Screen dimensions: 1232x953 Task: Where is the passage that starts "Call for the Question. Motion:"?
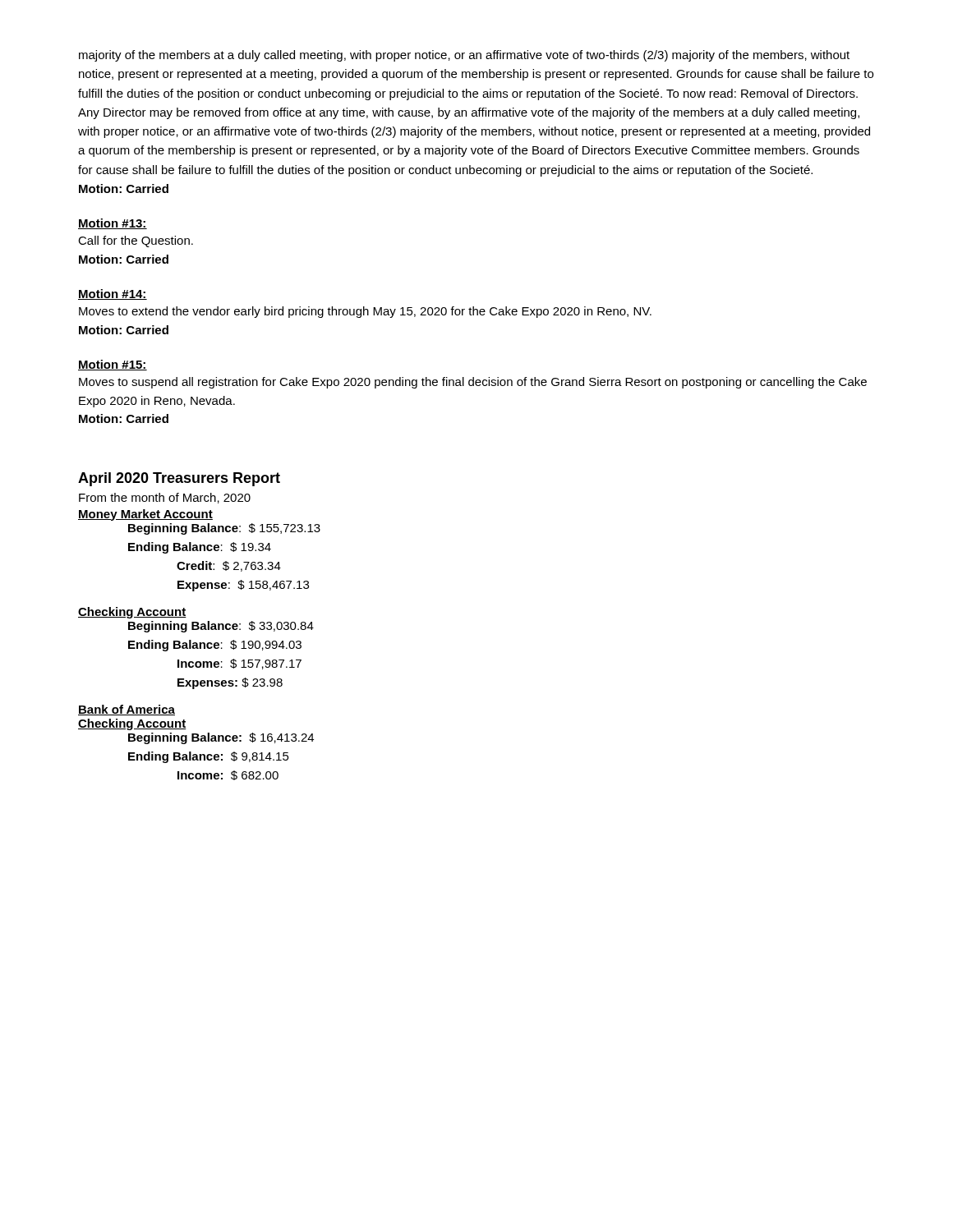pos(136,249)
